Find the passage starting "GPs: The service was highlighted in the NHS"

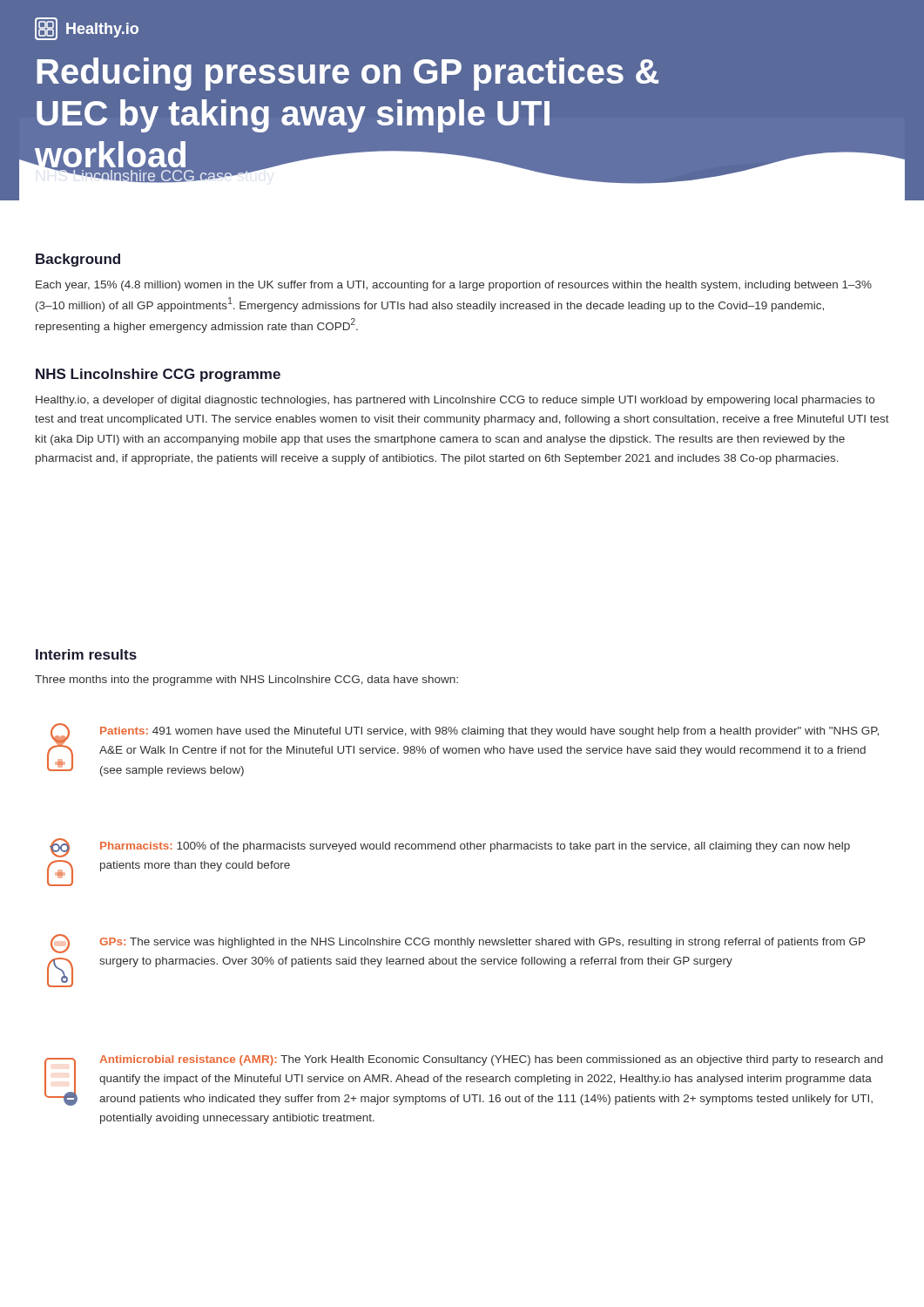(482, 951)
